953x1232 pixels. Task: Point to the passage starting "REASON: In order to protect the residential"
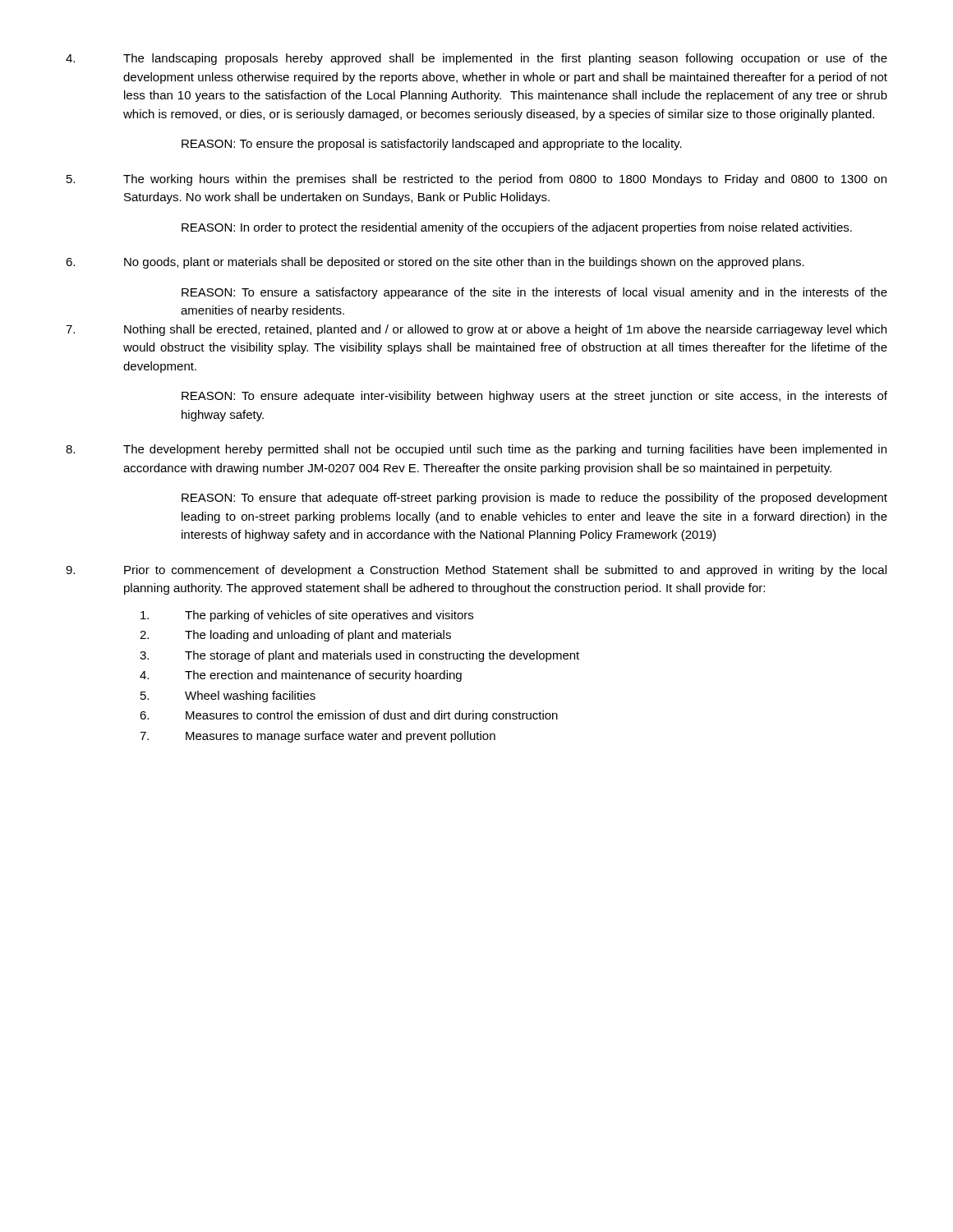517,227
